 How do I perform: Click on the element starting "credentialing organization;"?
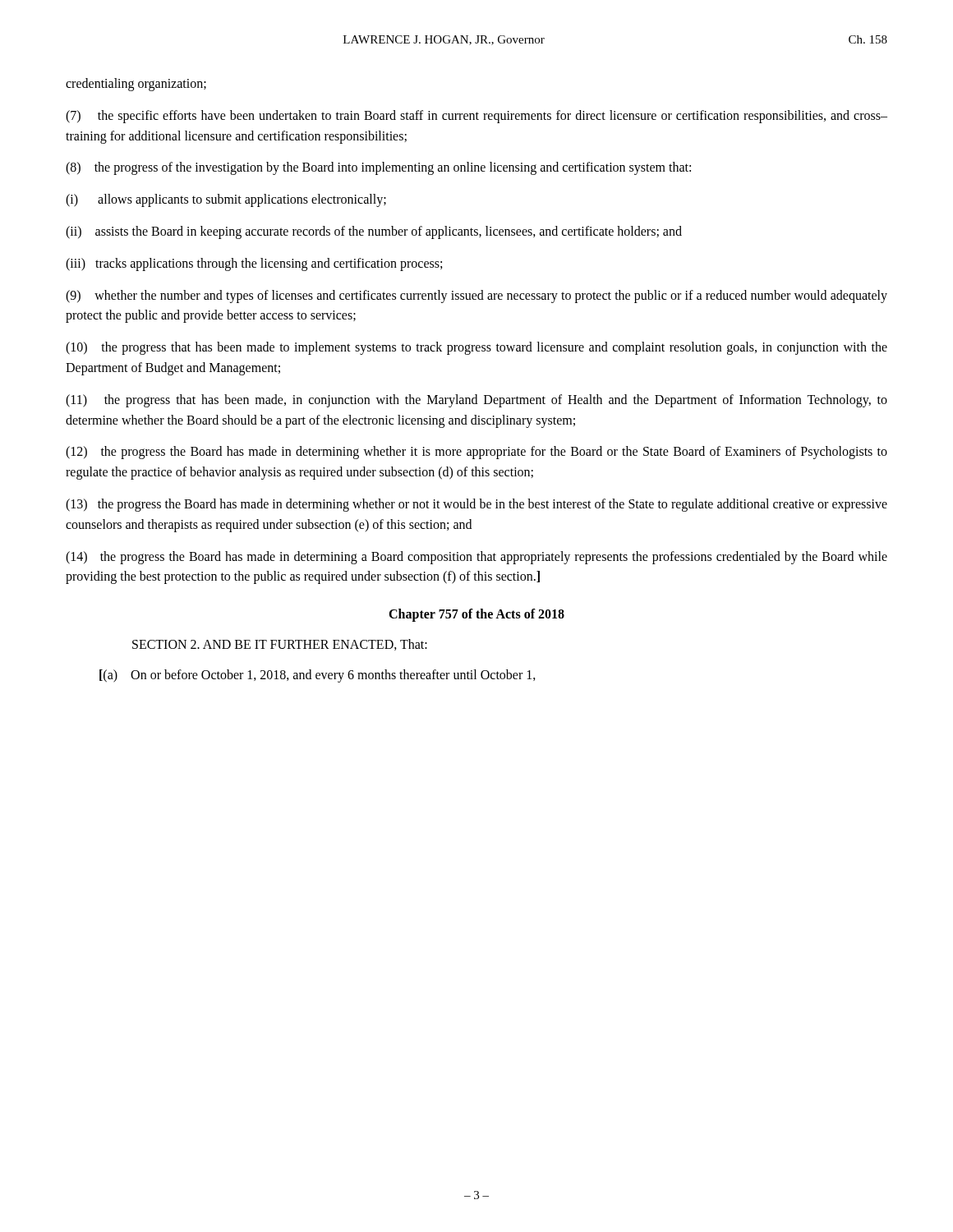tap(136, 85)
